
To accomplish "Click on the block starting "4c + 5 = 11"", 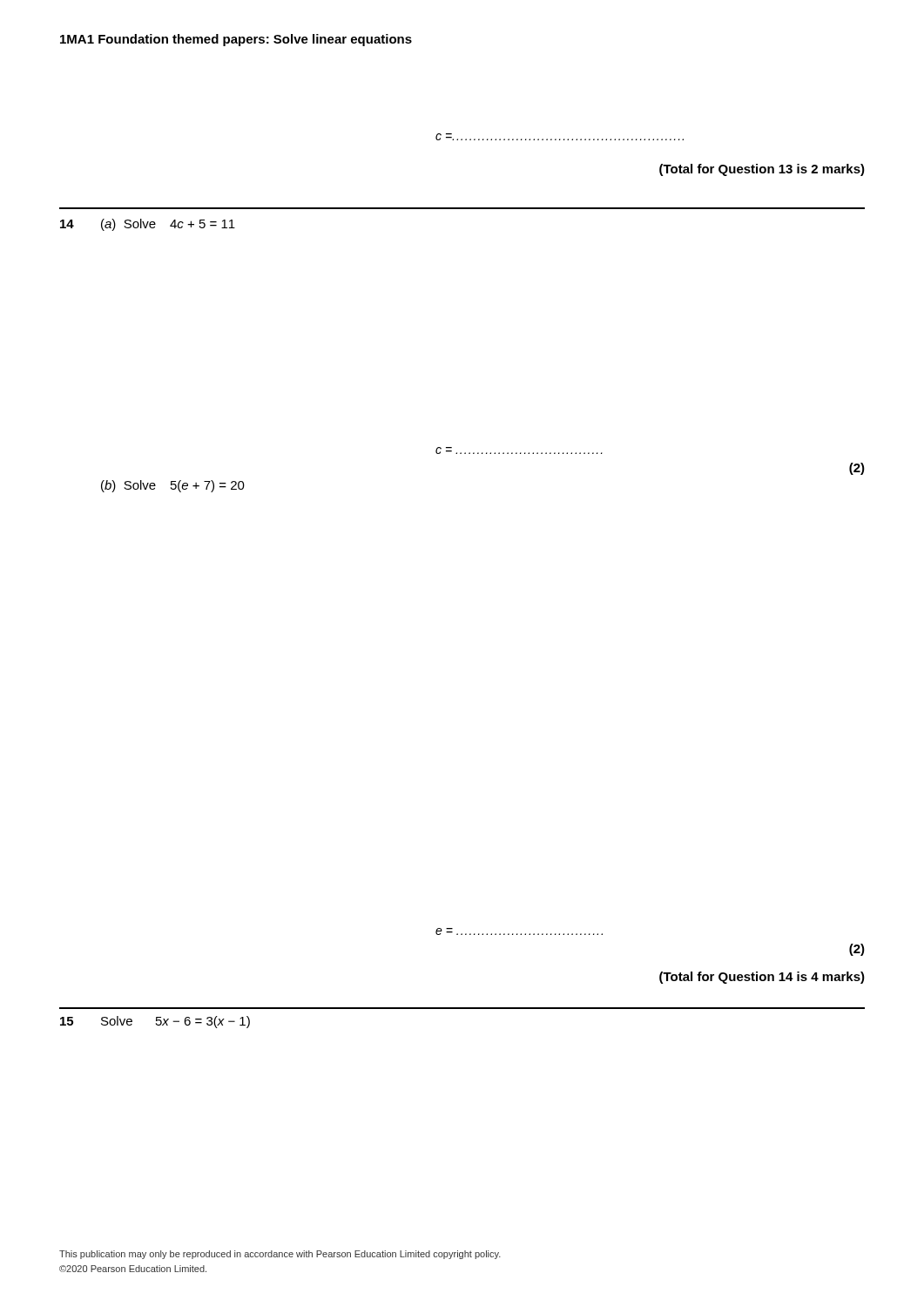I will [x=202, y=223].
